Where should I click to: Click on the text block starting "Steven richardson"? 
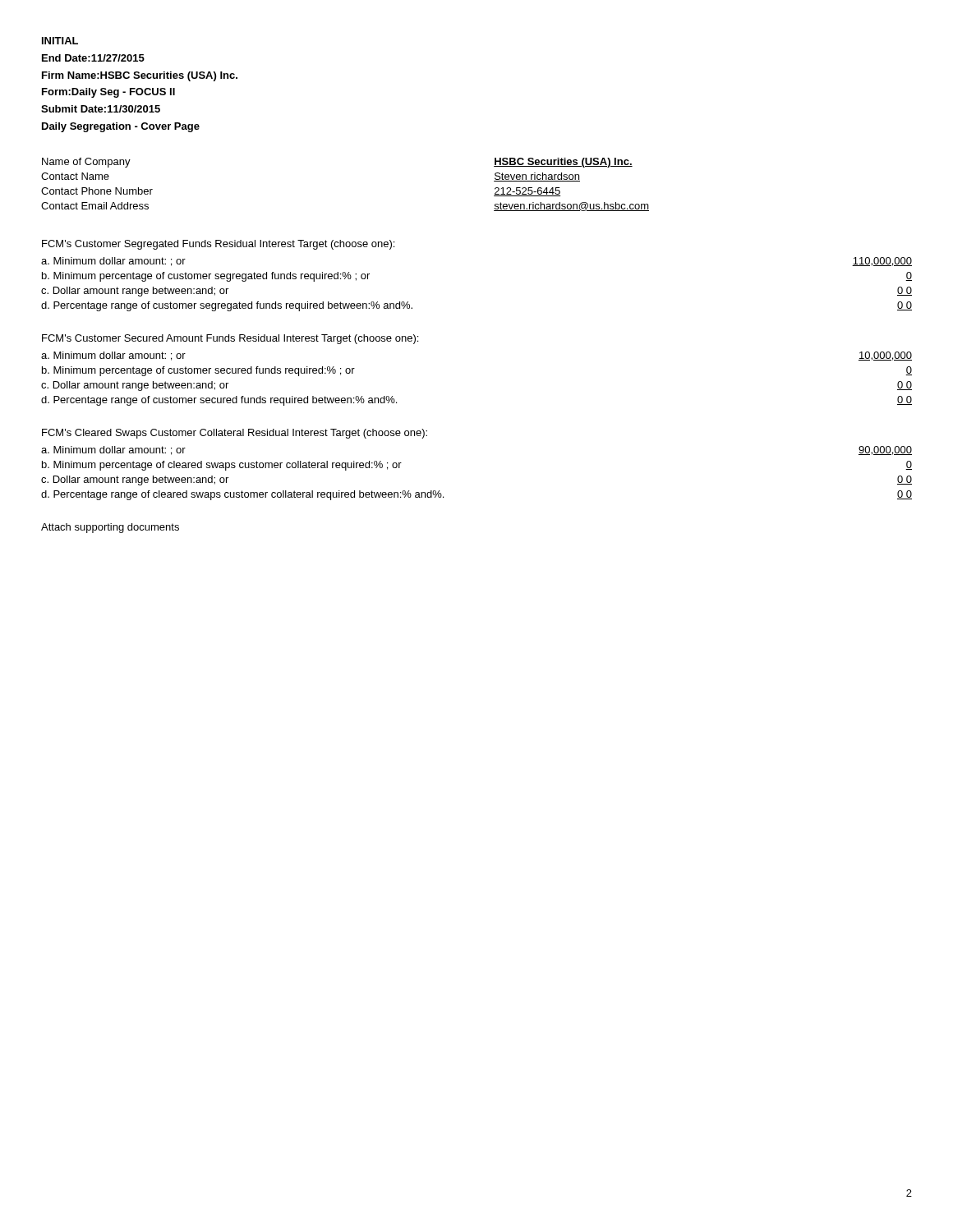537,176
